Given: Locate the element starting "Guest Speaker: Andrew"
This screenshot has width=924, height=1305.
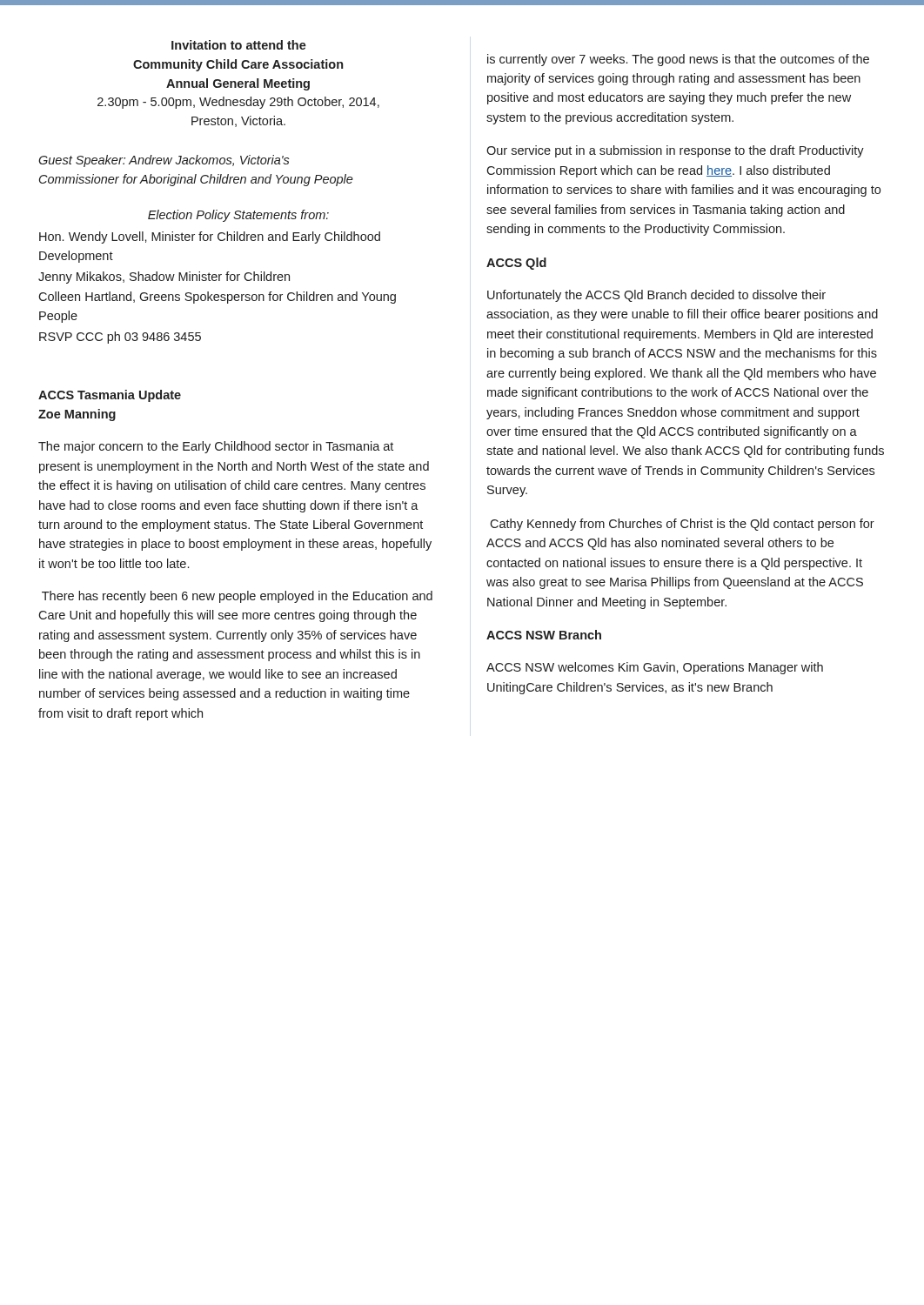Looking at the screenshot, I should pos(238,170).
